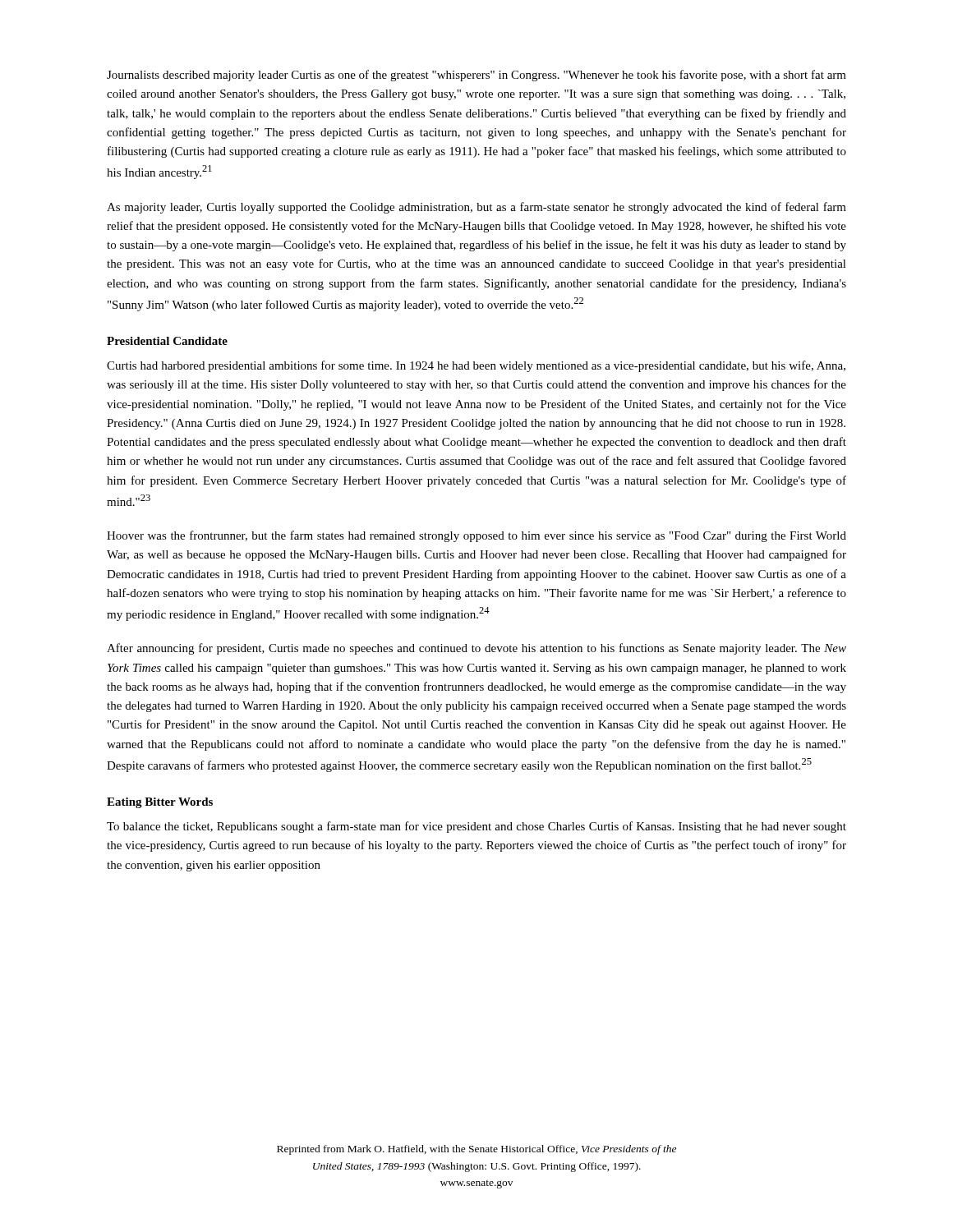Point to the block beginning "As majority leader,"
Screen dimensions: 1232x953
point(476,256)
